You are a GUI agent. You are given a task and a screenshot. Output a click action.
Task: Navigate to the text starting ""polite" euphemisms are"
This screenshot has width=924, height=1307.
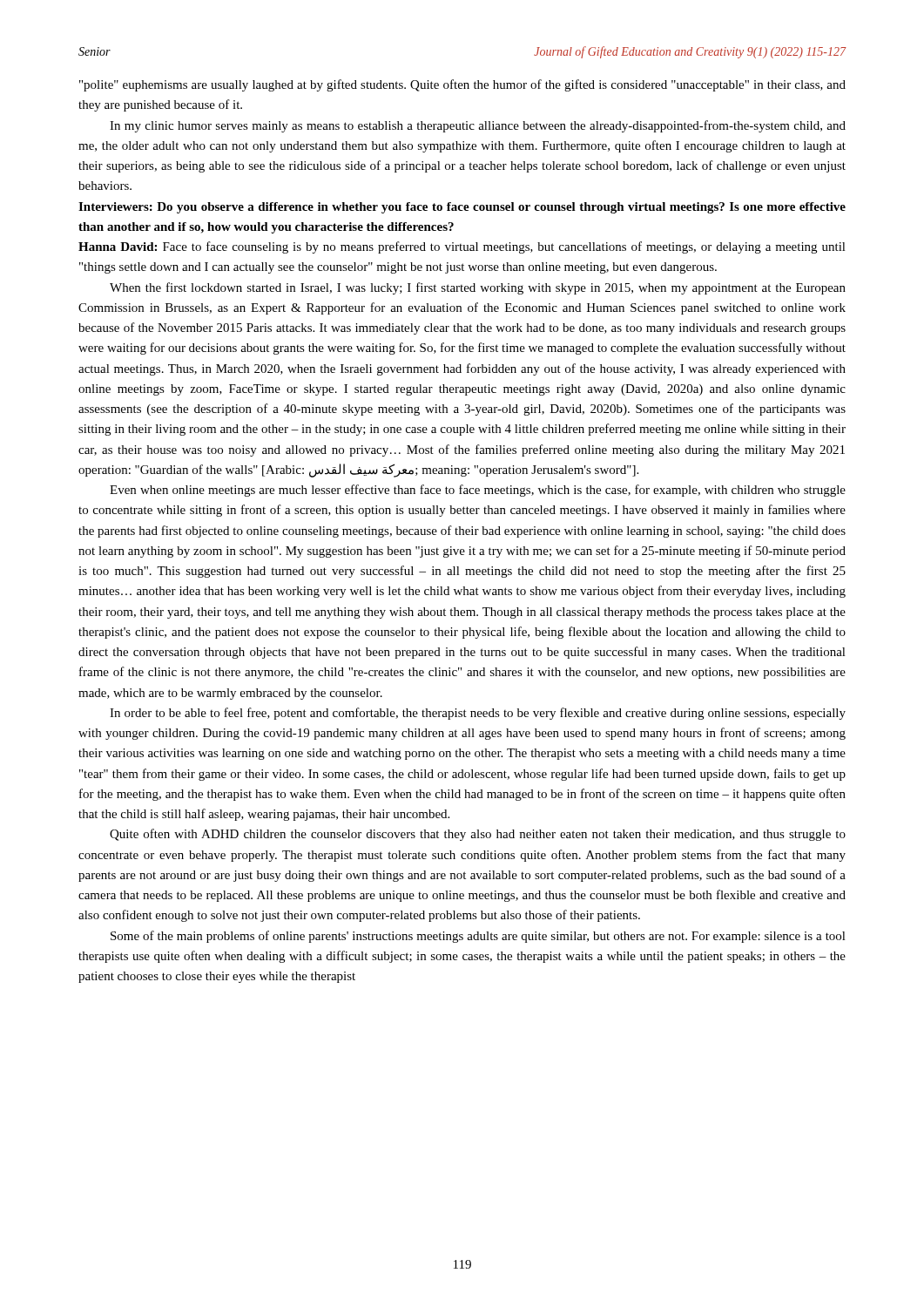462,136
